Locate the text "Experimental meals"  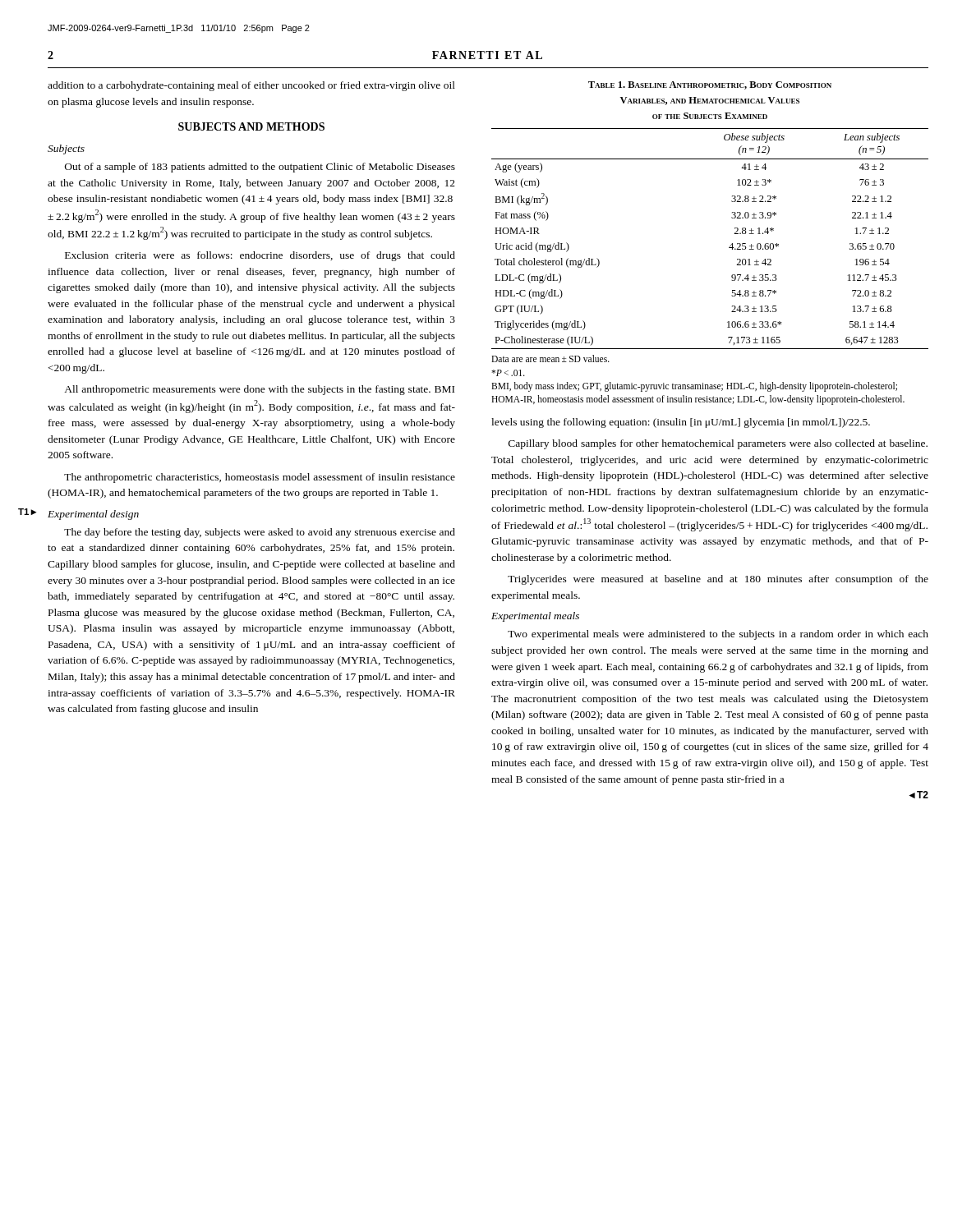(535, 616)
